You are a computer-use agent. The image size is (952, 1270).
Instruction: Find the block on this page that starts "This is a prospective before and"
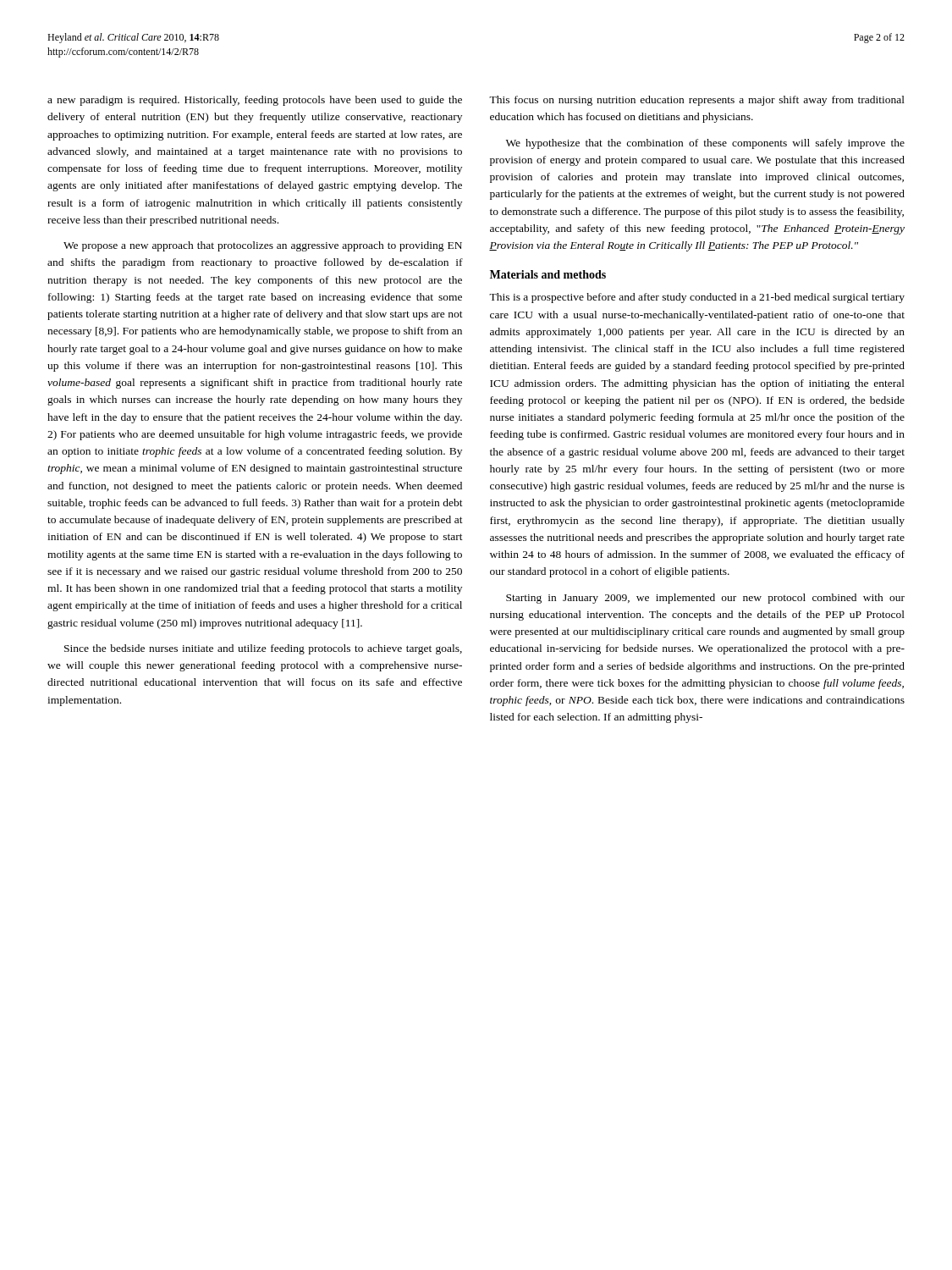[x=697, y=435]
